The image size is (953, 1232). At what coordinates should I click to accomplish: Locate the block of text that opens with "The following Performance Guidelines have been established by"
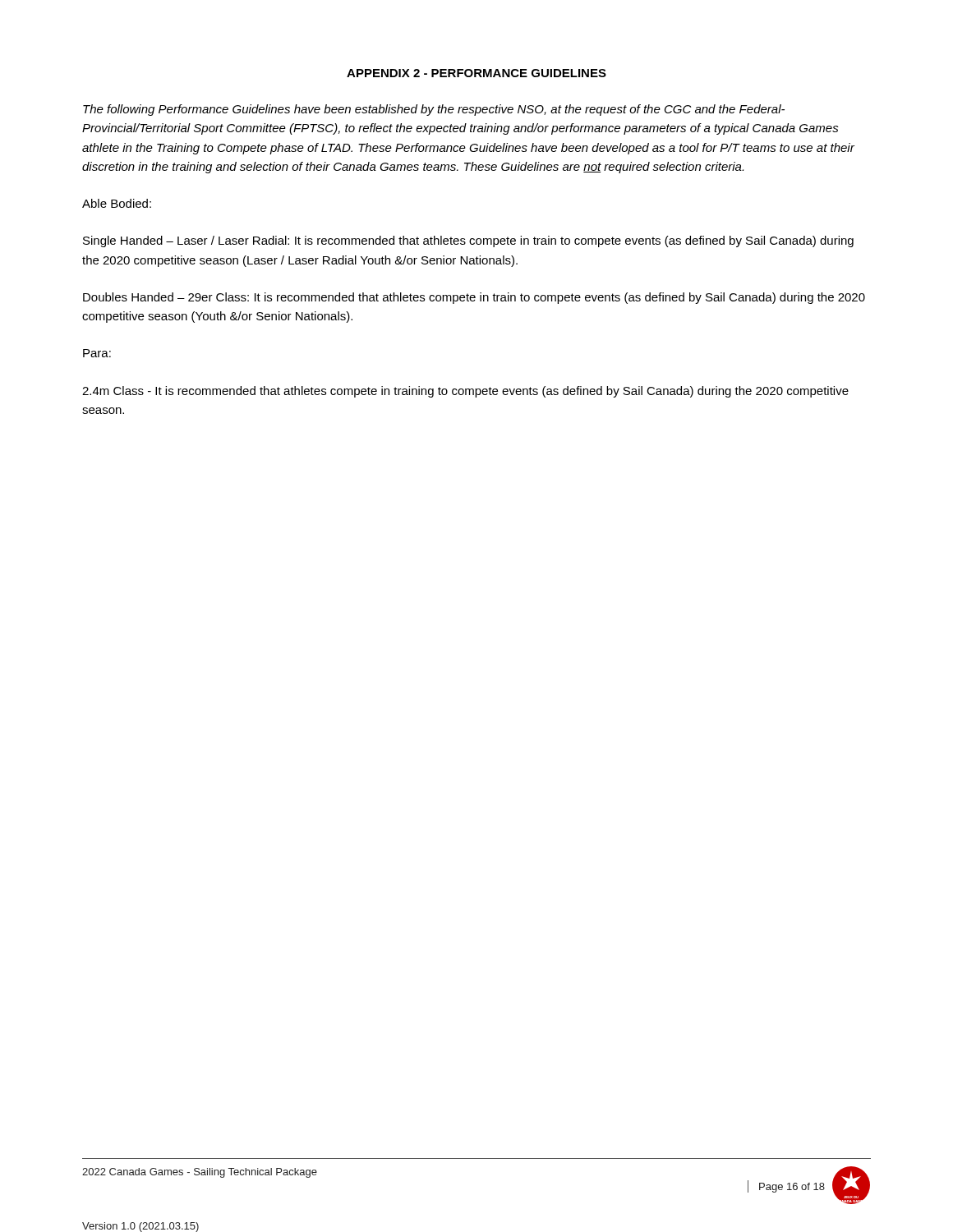(x=468, y=137)
